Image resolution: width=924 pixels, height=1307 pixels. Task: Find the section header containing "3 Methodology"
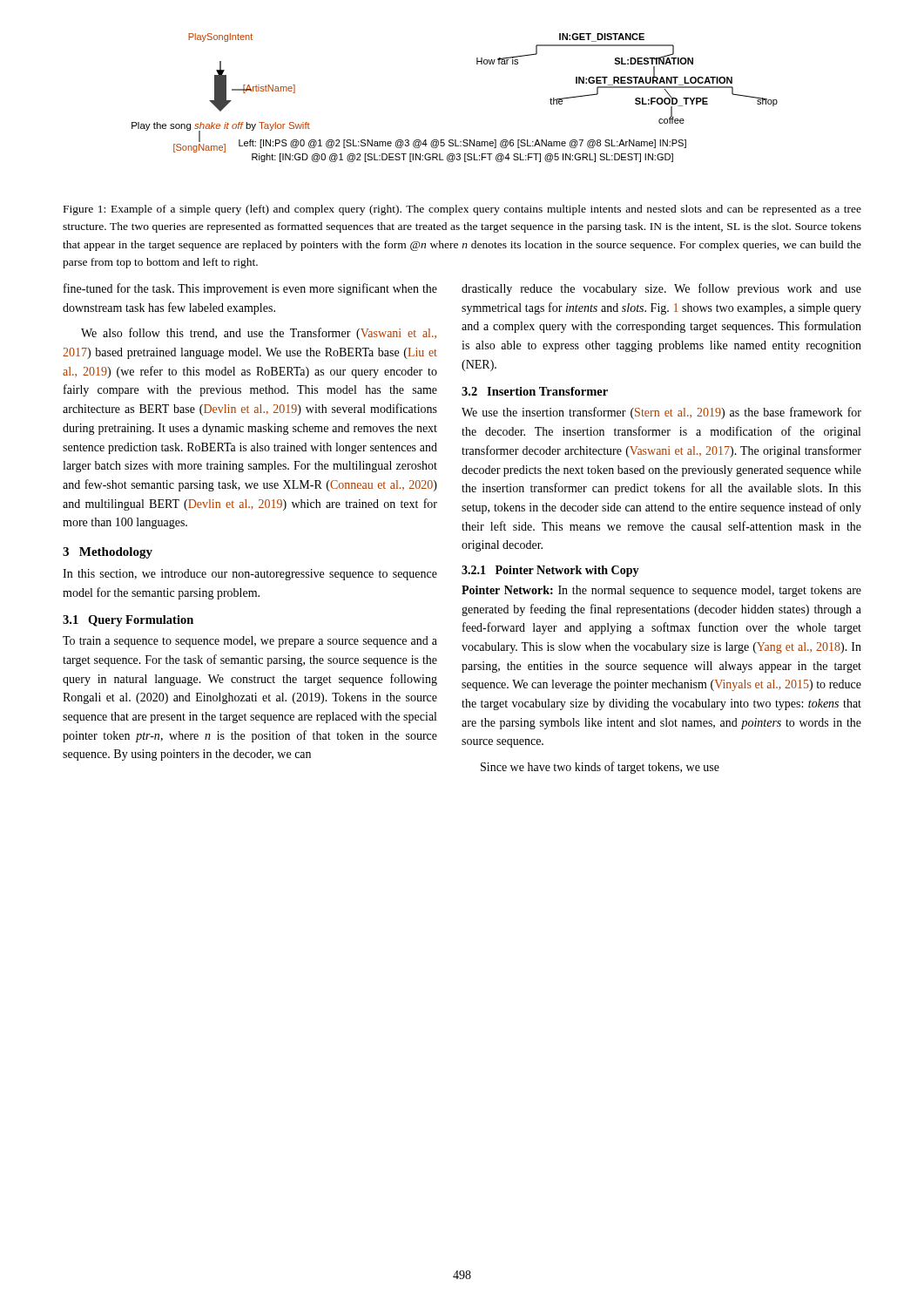point(108,551)
